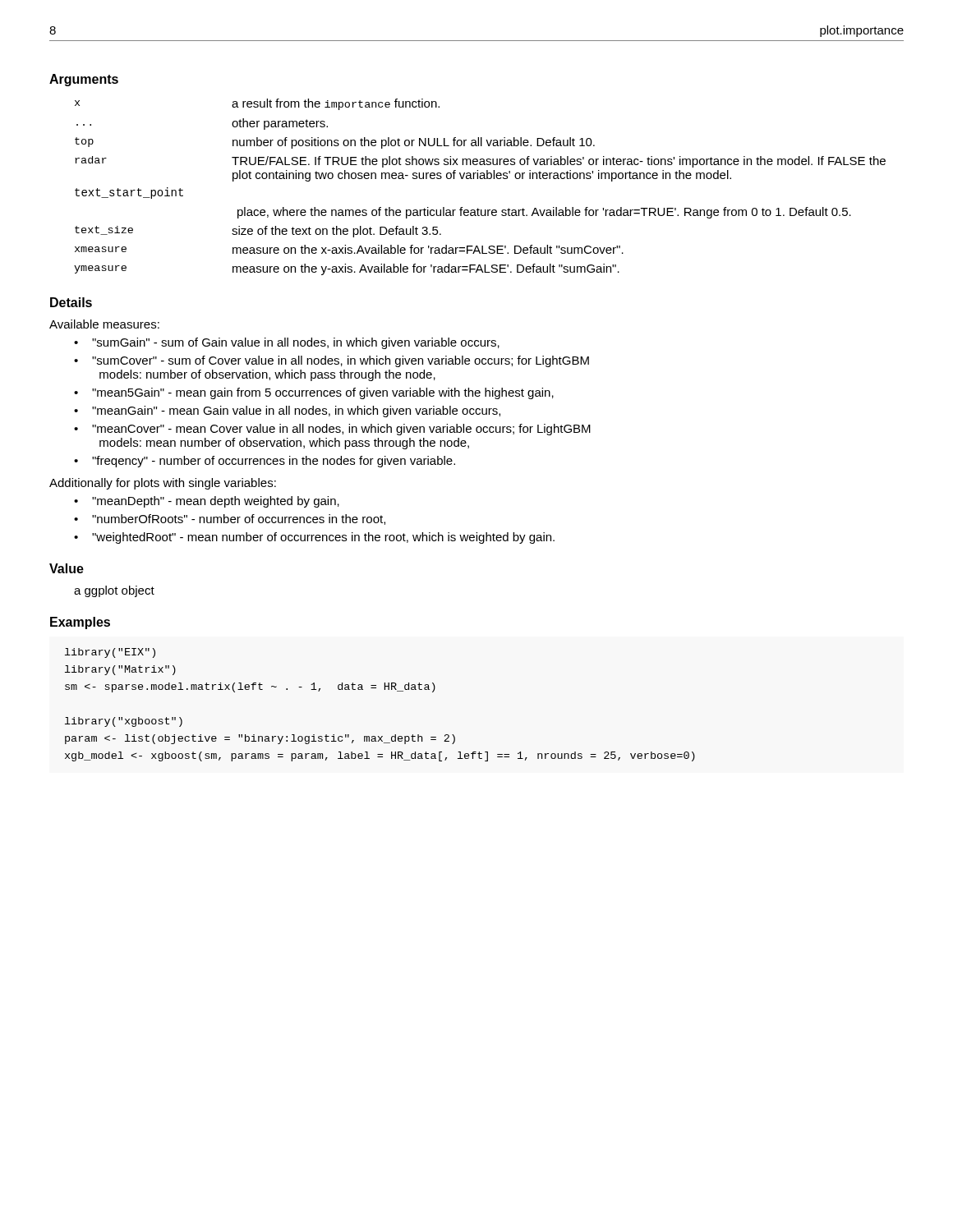Click on the text containing "a ggplot object"
The width and height of the screenshot is (953, 1232).
(x=114, y=590)
